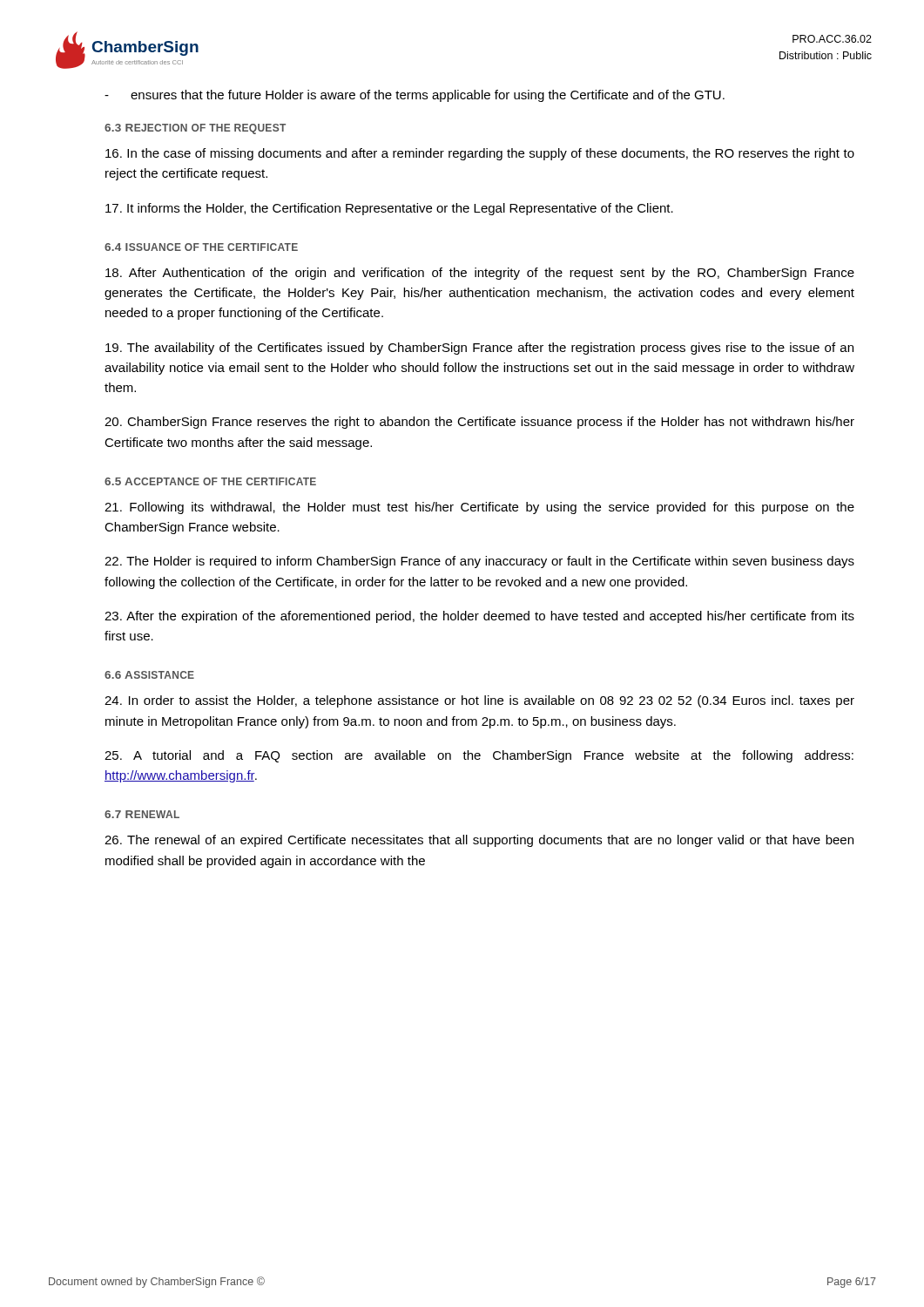This screenshot has width=924, height=1307.
Task: Select the text block that reads "A tutorial and a FAQ section are available"
Action: tap(479, 765)
